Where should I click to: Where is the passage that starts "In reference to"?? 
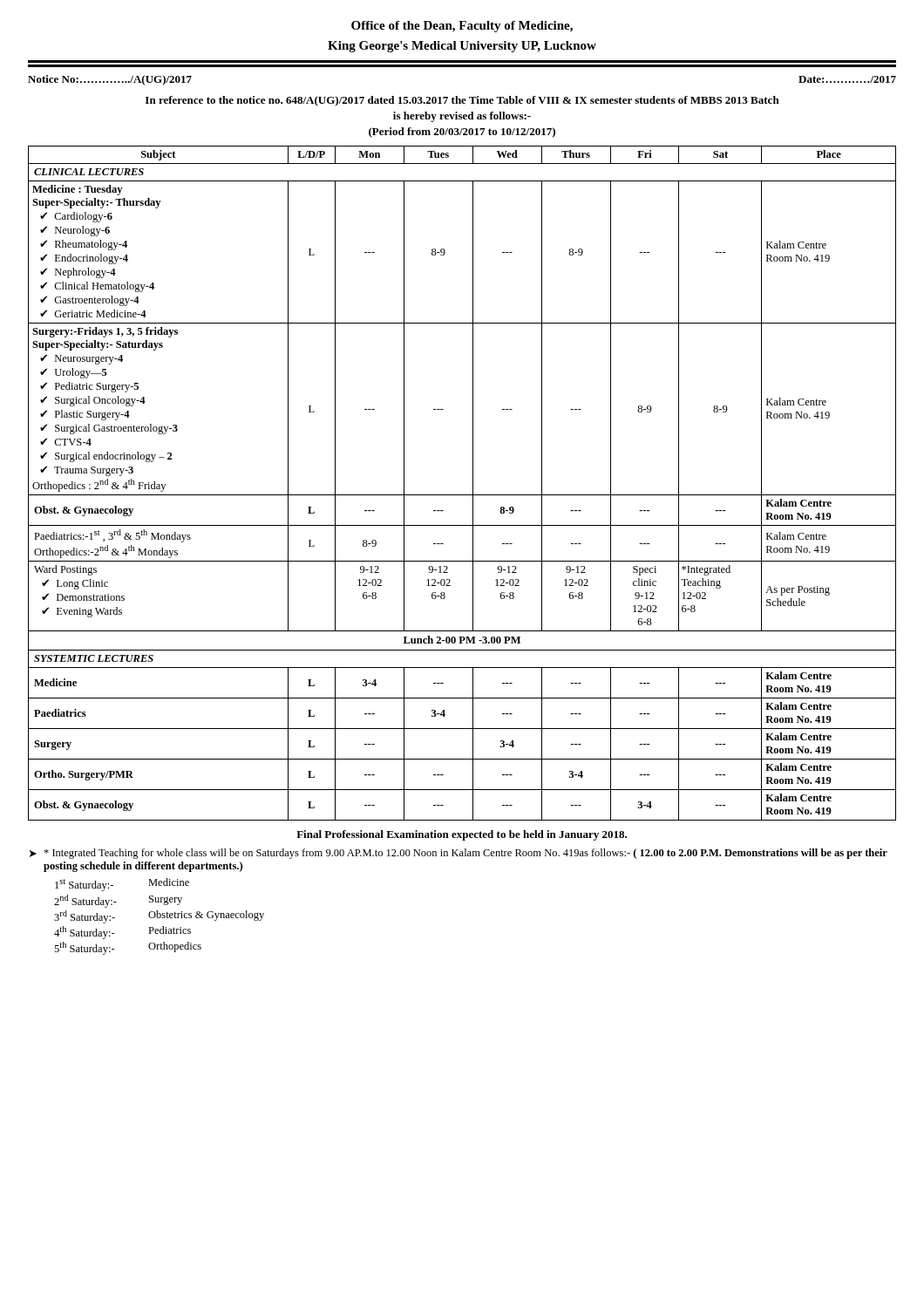tap(462, 100)
